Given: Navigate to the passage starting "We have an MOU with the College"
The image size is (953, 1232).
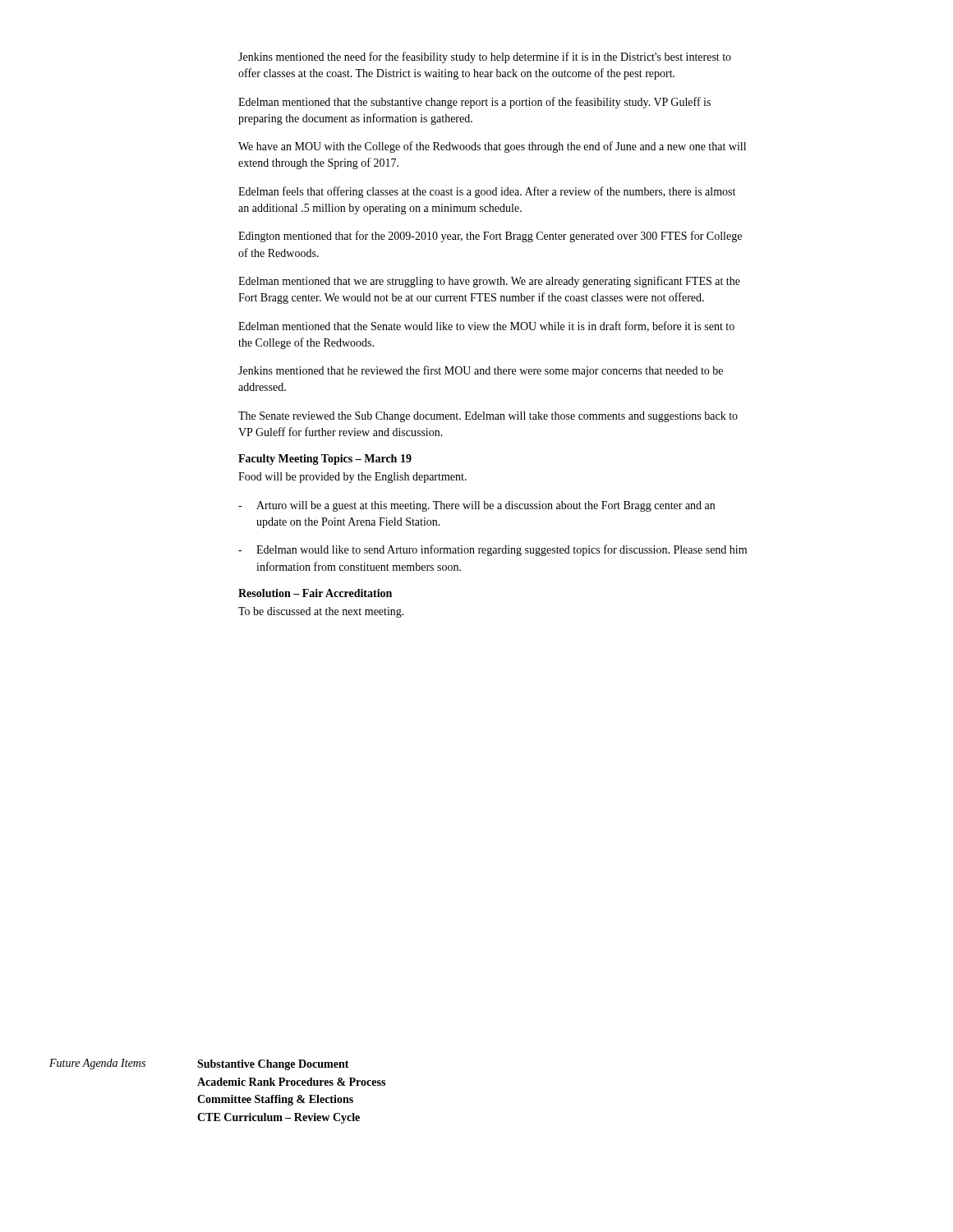Looking at the screenshot, I should point(492,155).
